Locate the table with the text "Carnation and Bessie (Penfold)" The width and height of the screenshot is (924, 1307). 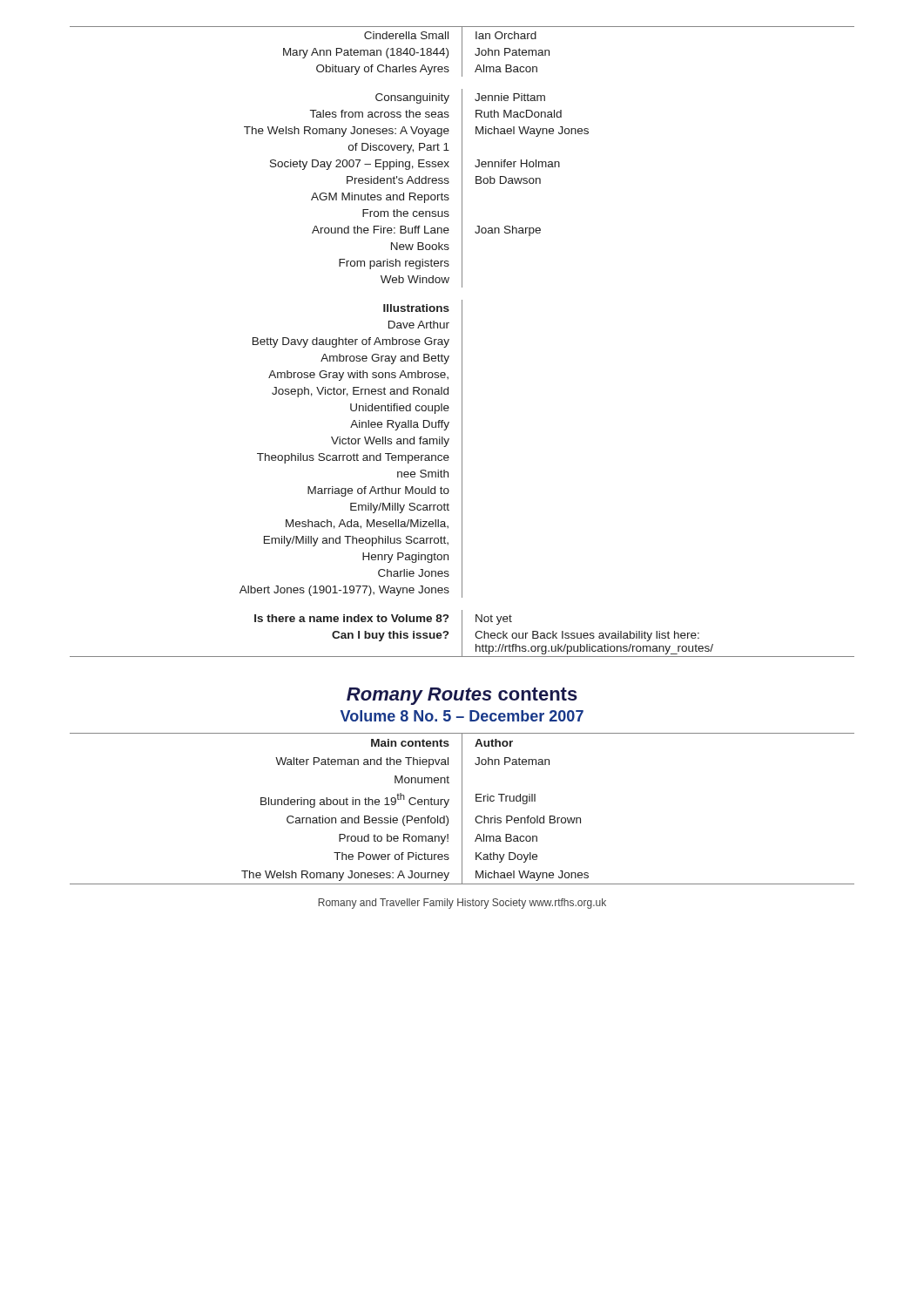[x=462, y=808]
